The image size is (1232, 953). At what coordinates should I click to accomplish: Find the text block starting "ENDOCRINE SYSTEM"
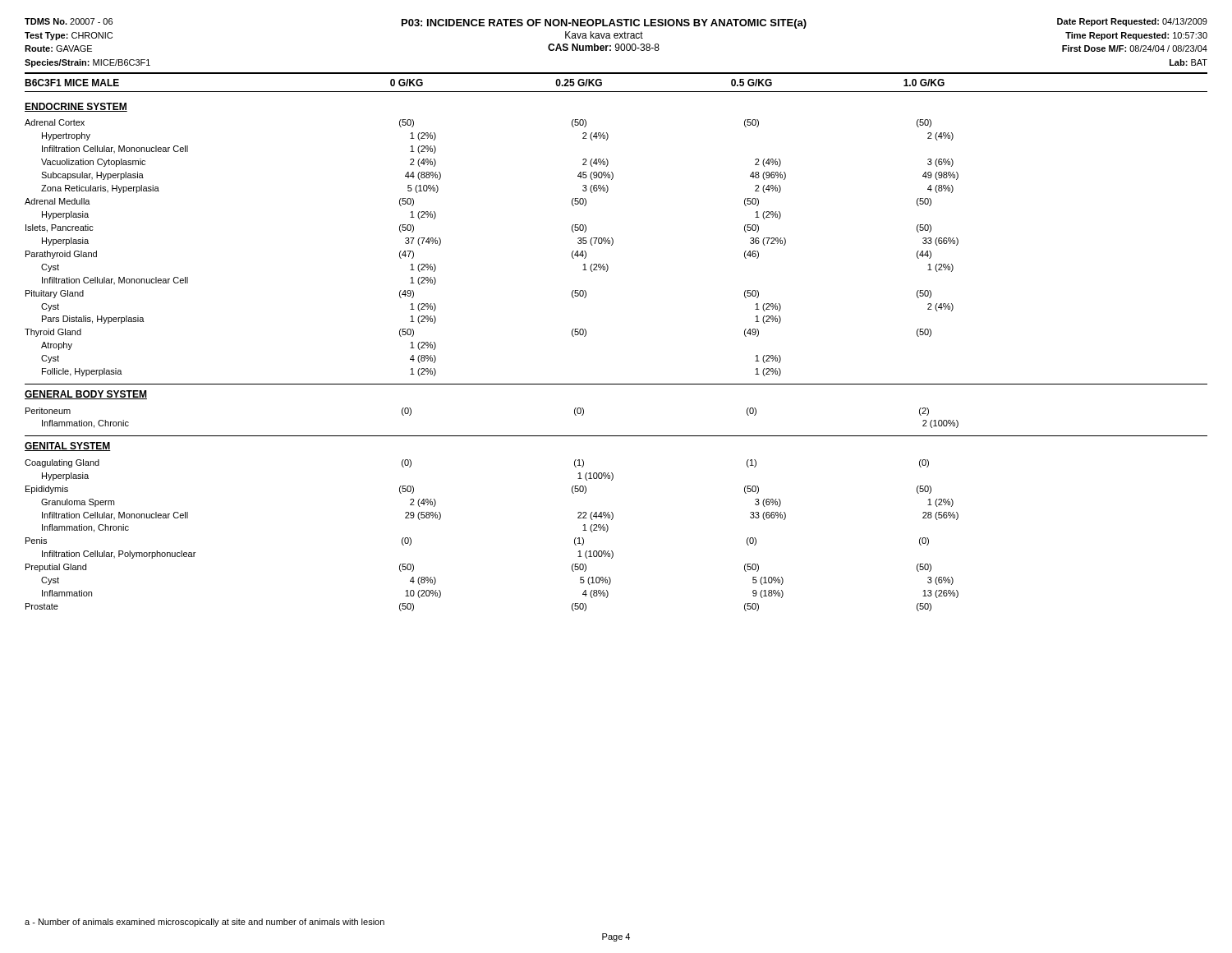point(76,107)
